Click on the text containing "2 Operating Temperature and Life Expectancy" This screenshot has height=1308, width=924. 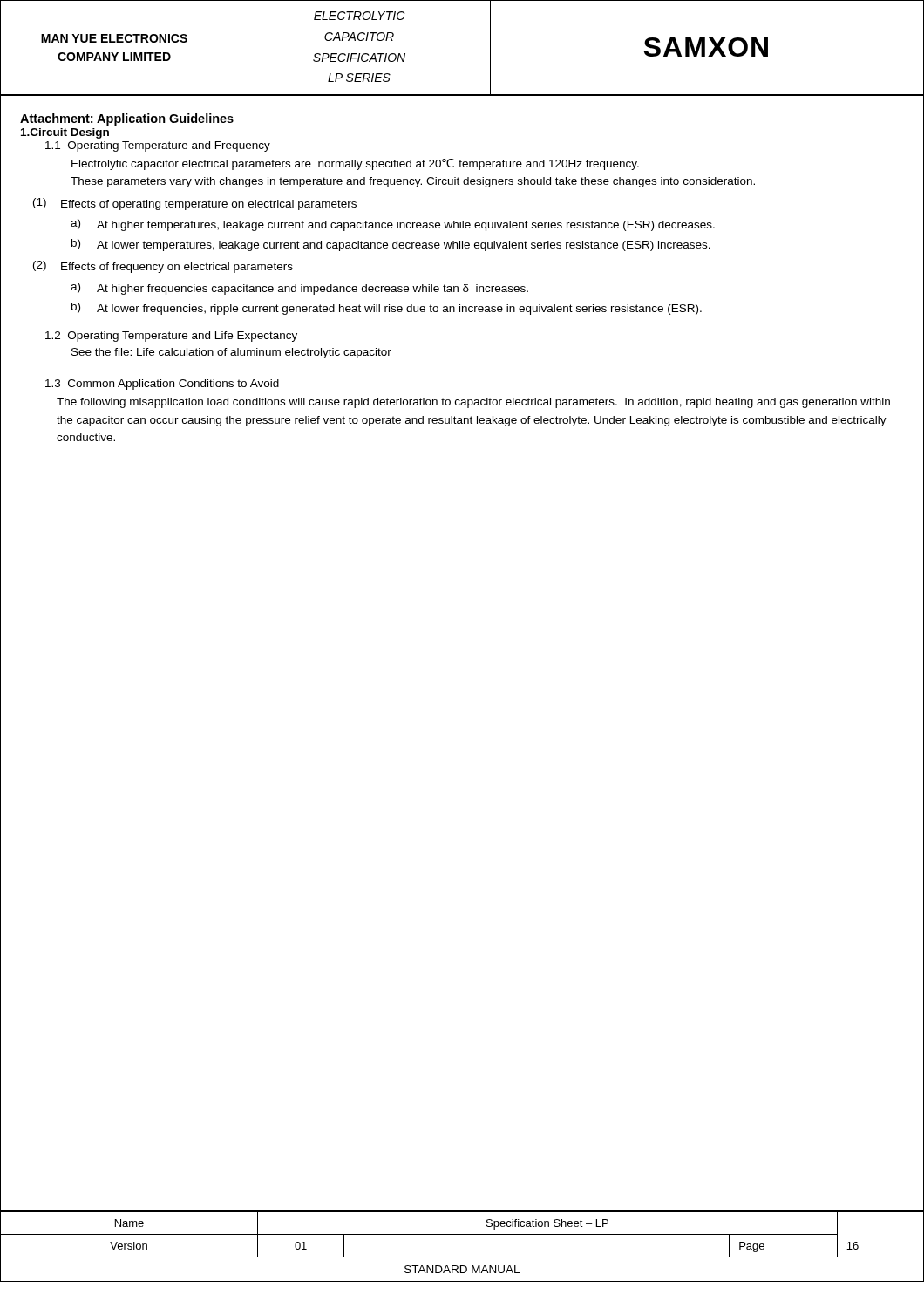(171, 335)
